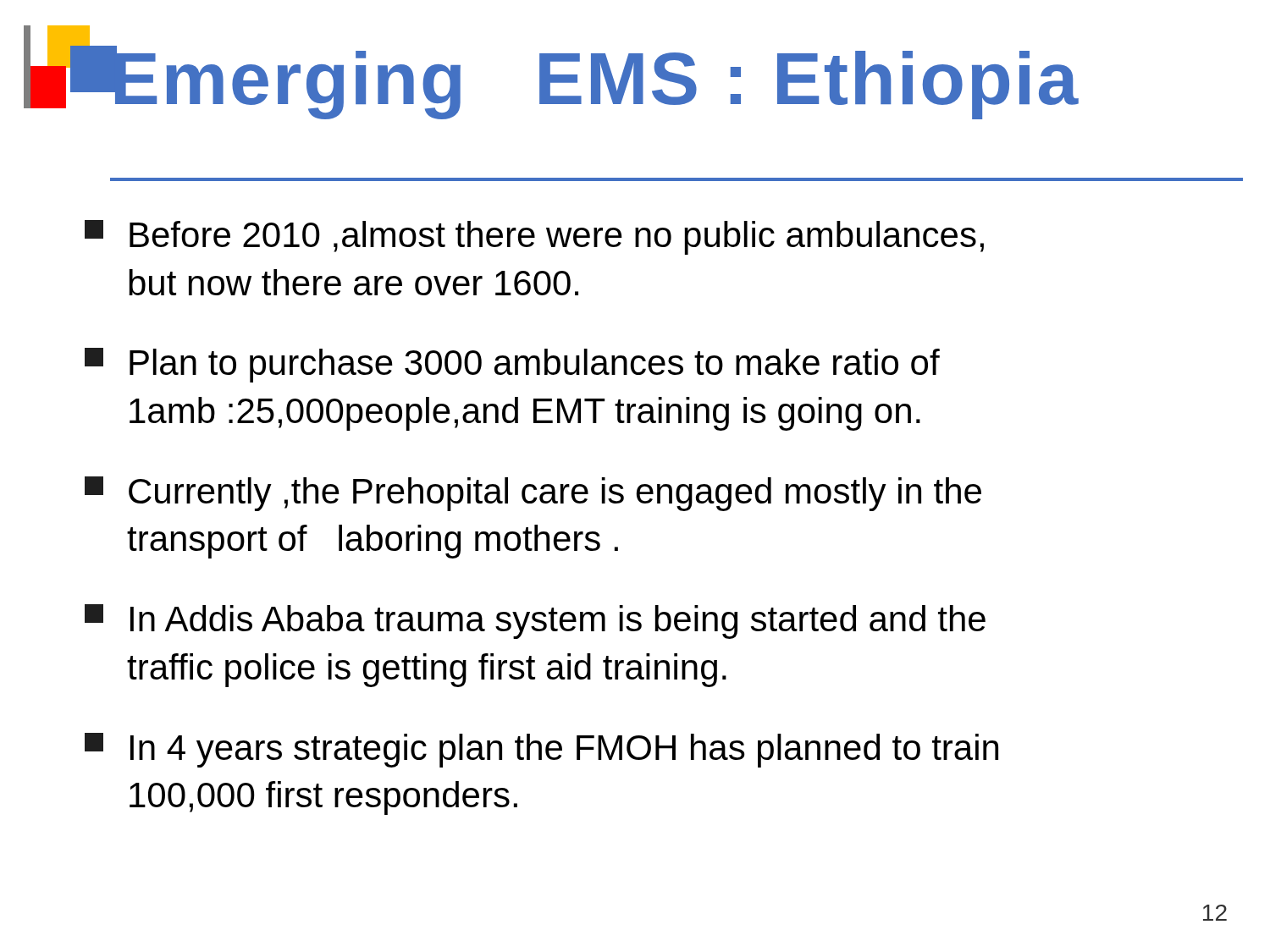Screen dimensions: 952x1270
Task: Find the list item with the text "Currently ,the Prehopital care is engaged mostly"
Action: 534,516
